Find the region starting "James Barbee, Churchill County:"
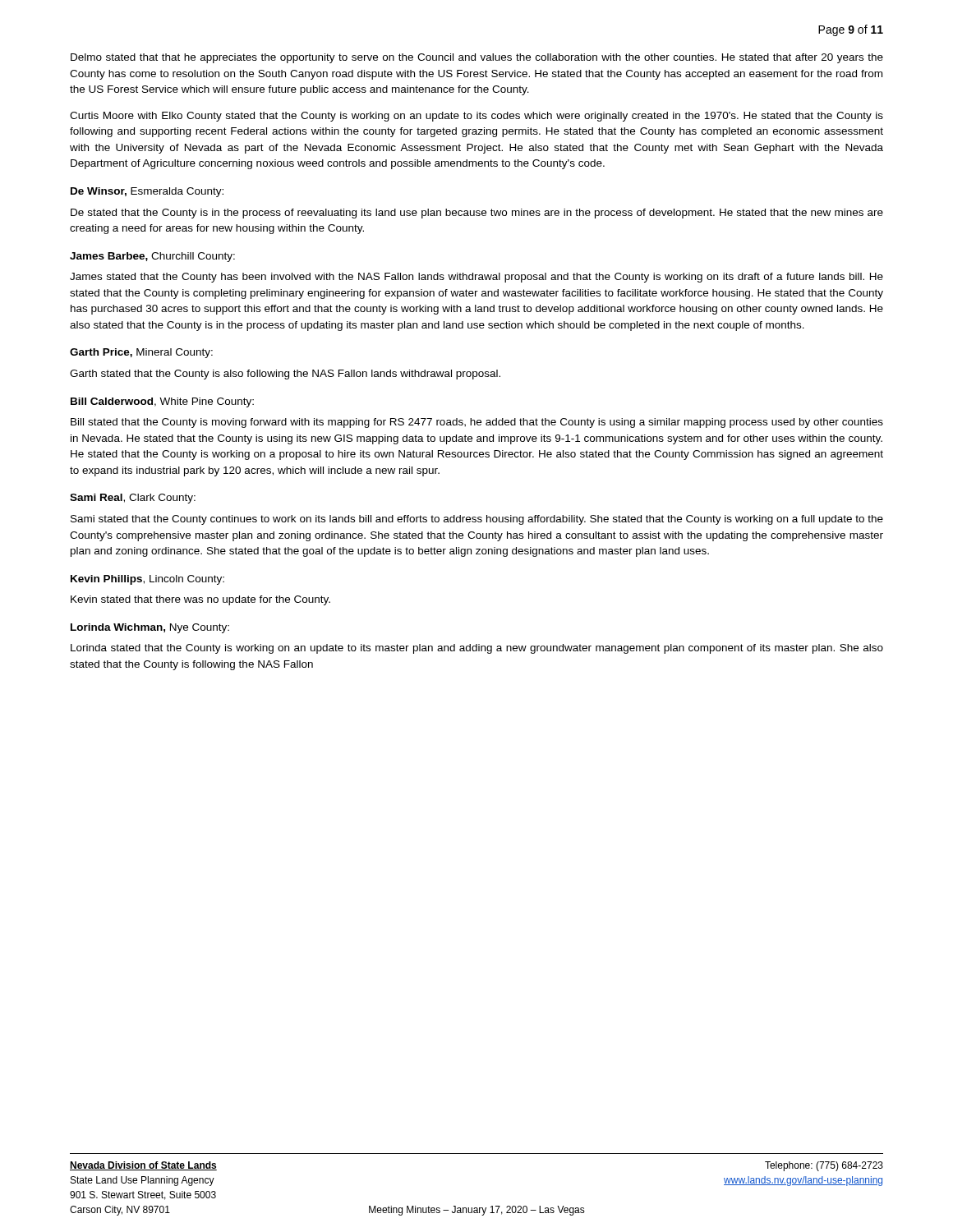The image size is (953, 1232). [153, 256]
